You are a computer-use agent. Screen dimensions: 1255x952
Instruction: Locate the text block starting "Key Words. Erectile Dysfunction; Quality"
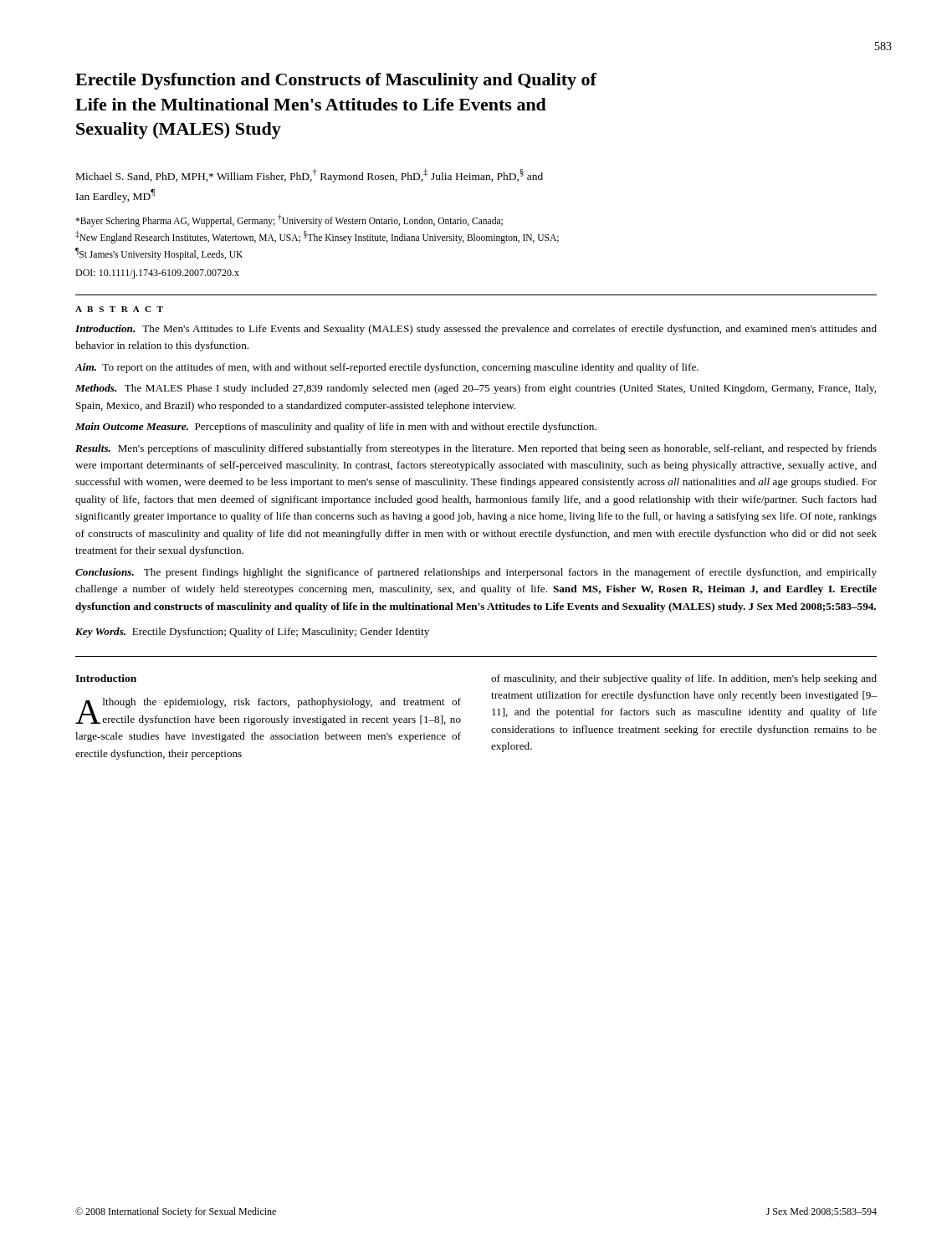(x=252, y=631)
